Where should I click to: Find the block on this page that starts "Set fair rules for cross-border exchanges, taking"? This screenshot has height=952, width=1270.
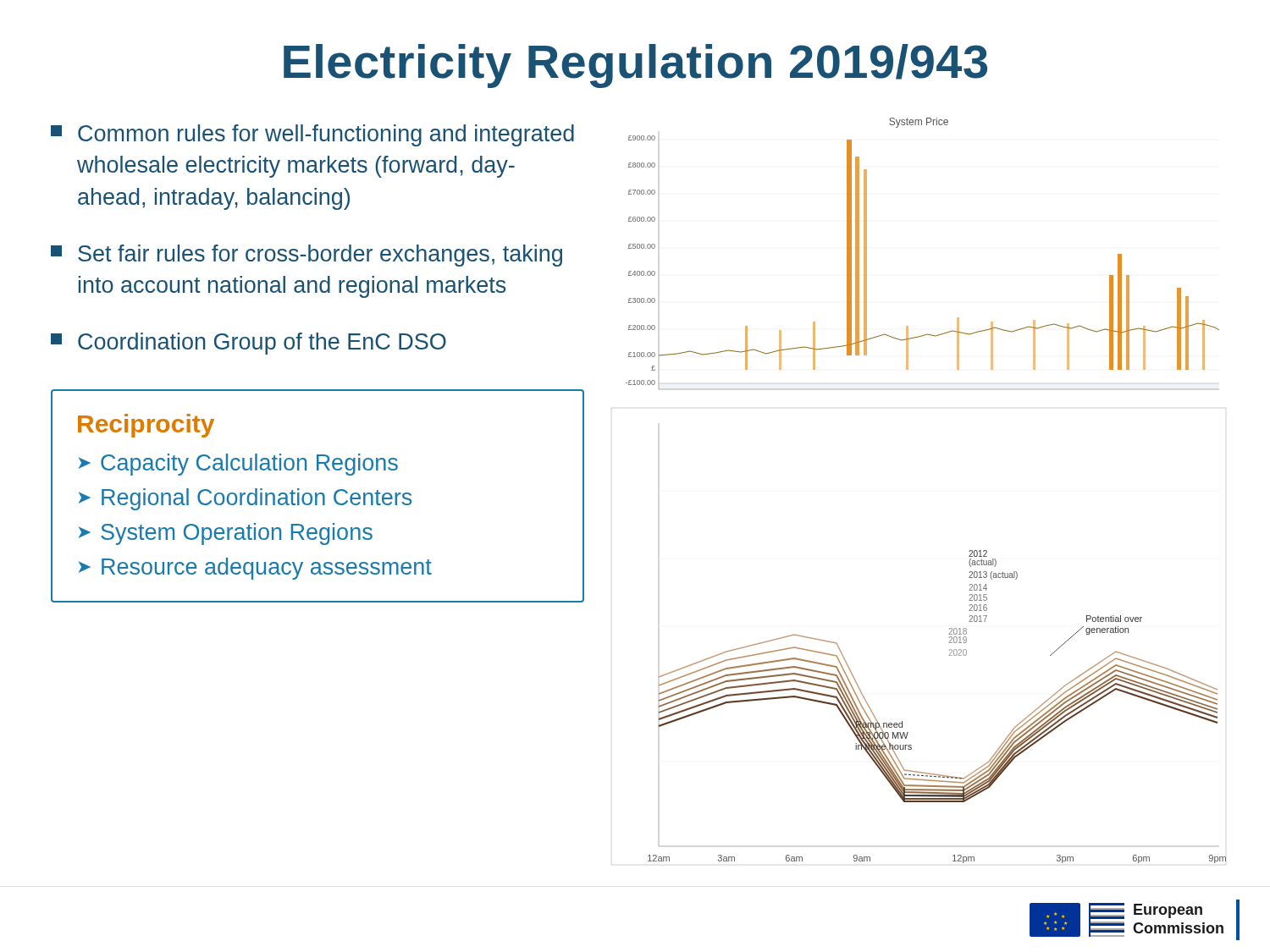(x=318, y=270)
